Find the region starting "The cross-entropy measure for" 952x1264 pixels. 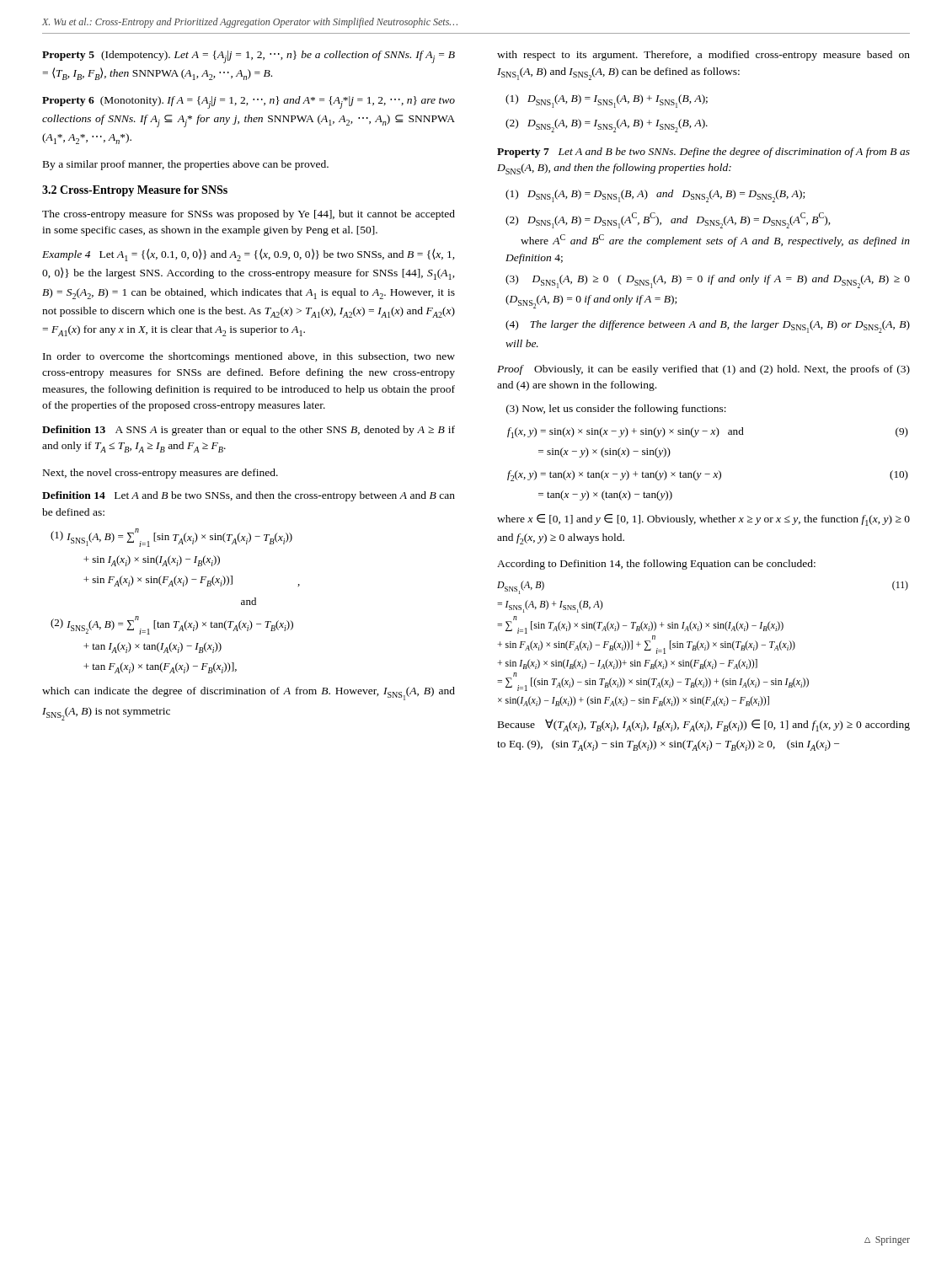pos(249,222)
